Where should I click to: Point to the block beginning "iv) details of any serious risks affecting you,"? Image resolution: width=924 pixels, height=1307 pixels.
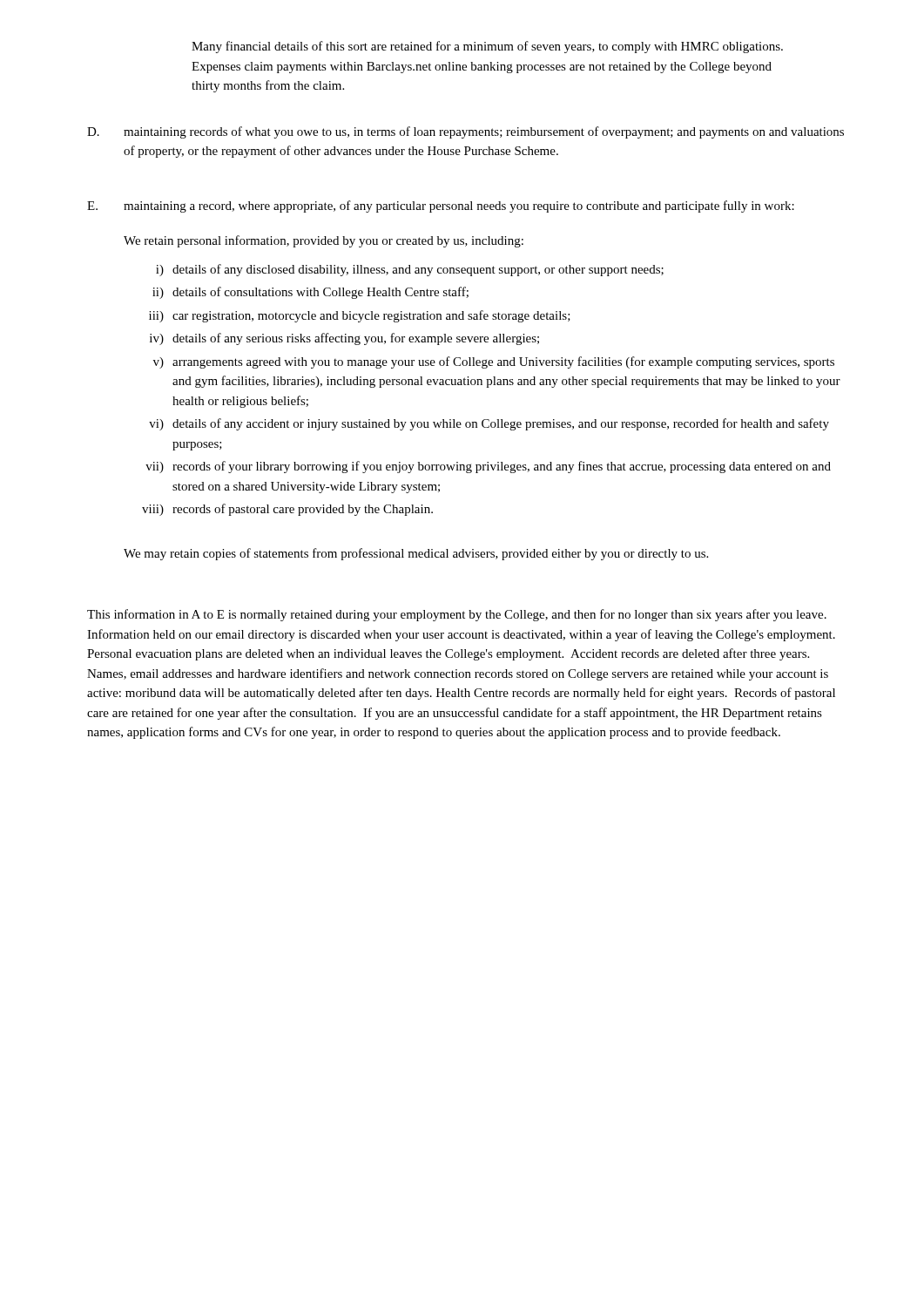(x=489, y=338)
